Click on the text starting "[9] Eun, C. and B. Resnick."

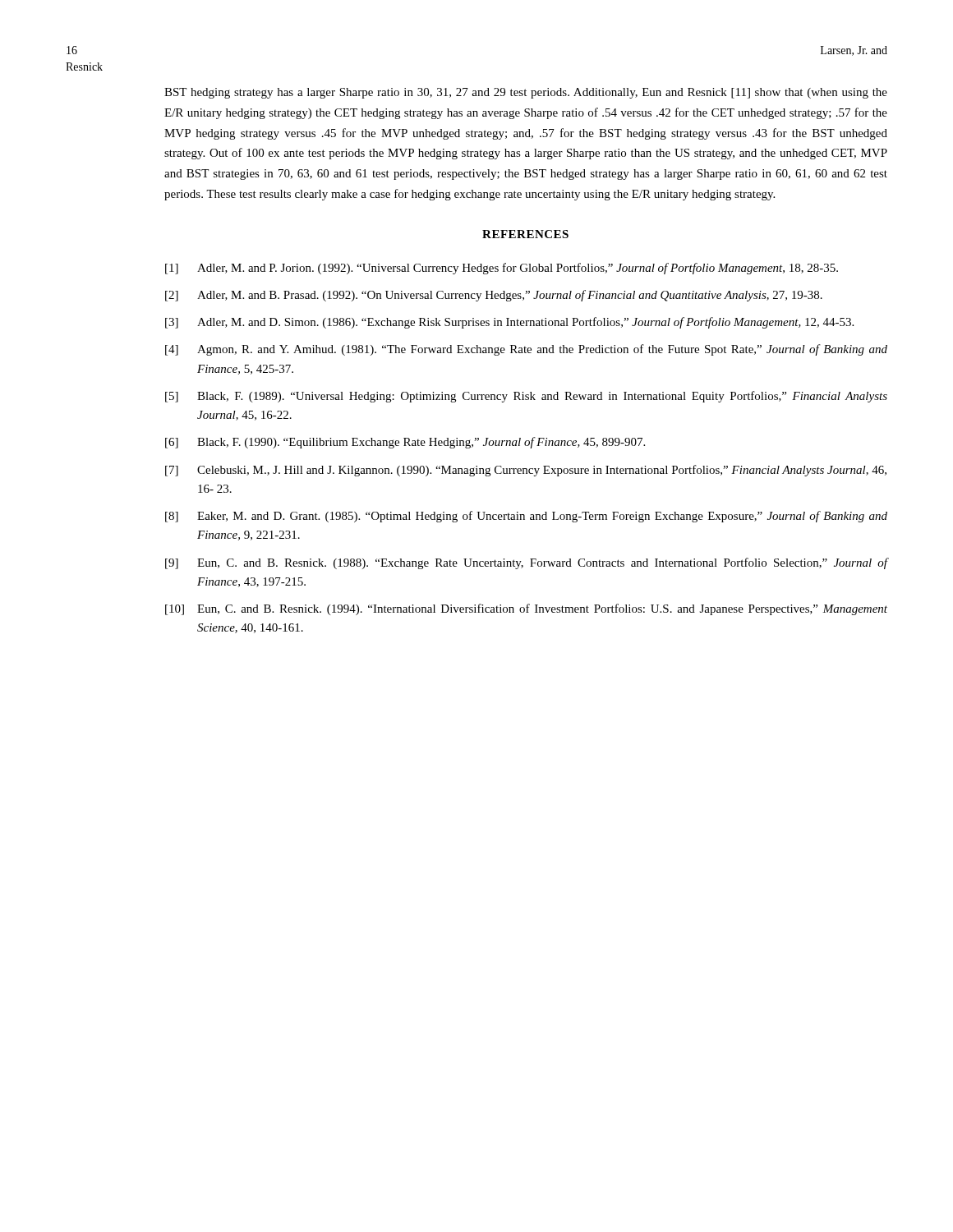[x=526, y=572]
